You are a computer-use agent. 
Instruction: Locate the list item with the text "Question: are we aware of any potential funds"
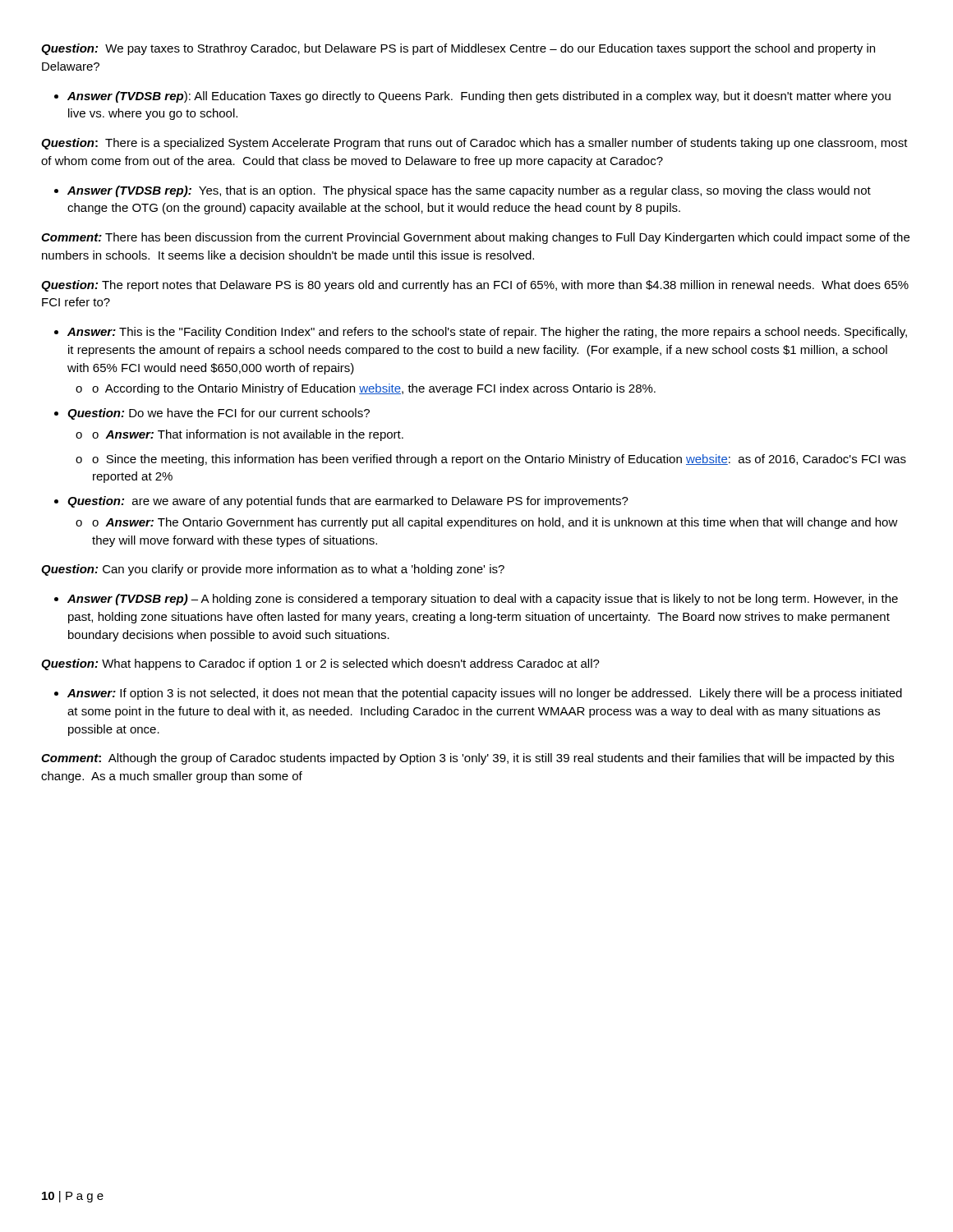click(490, 521)
